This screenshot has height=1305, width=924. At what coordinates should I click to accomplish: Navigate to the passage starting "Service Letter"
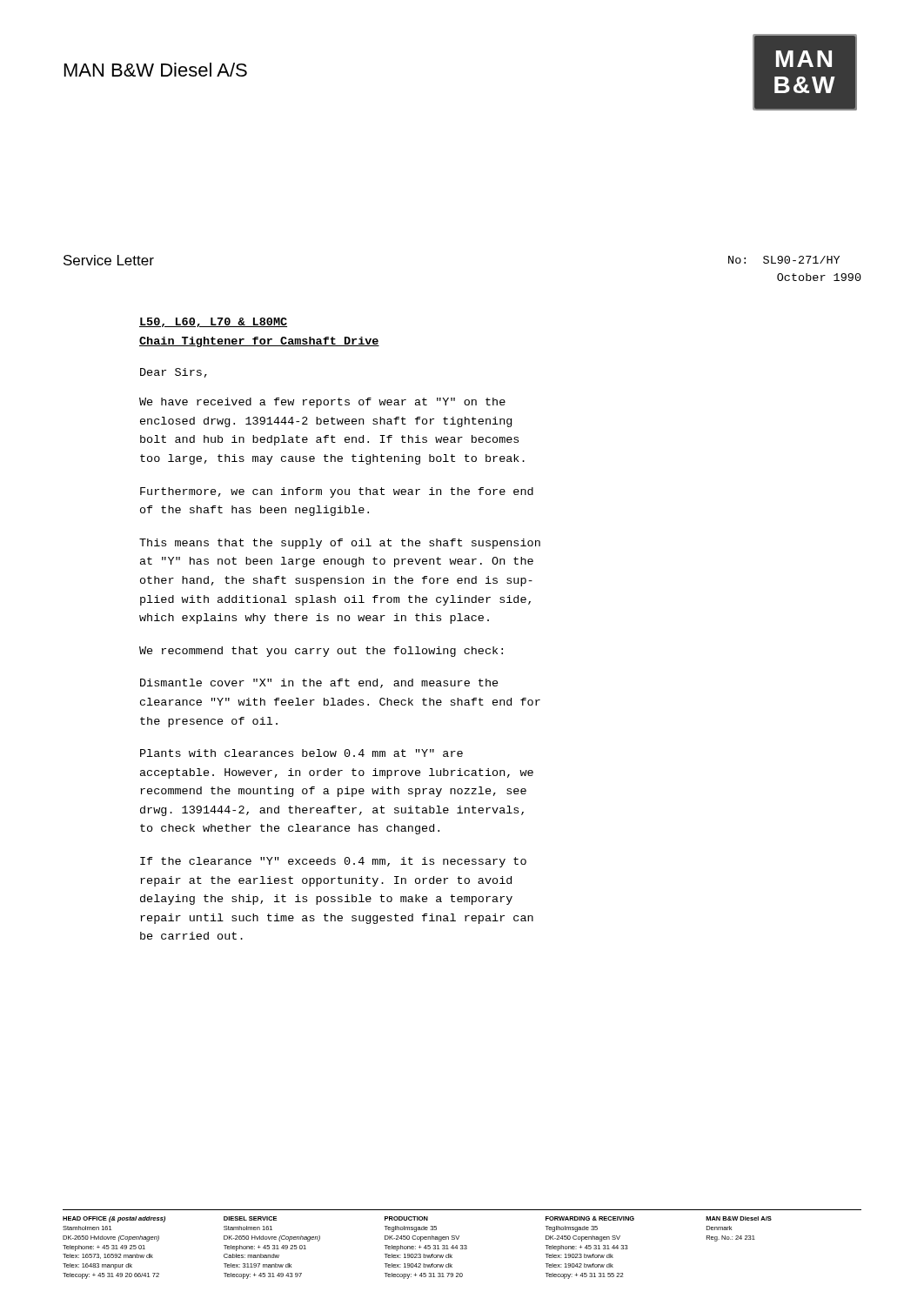(108, 261)
